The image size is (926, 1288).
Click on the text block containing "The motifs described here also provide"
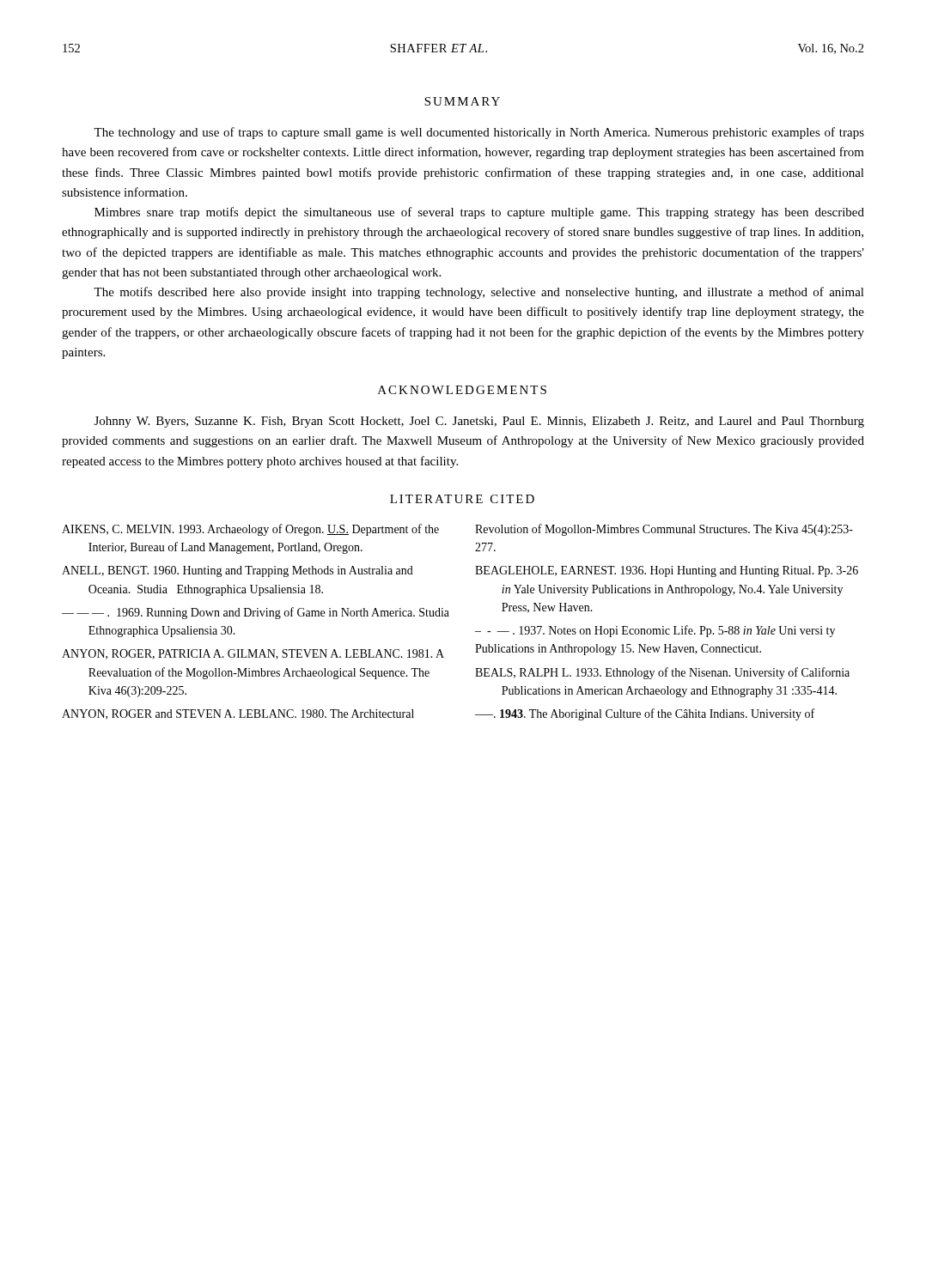(x=463, y=322)
